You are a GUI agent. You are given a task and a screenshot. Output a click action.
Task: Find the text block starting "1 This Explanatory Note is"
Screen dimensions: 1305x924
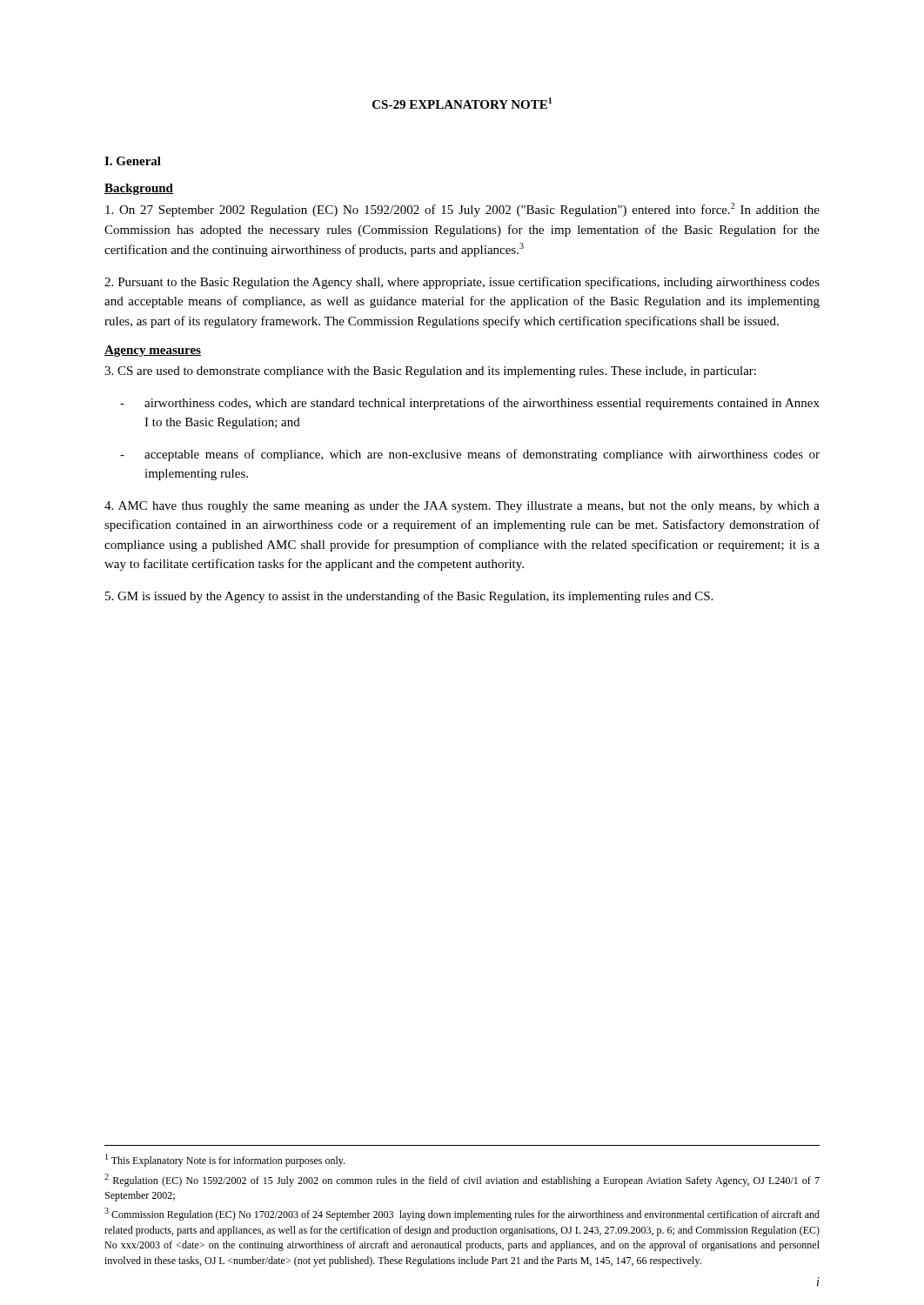point(462,1210)
